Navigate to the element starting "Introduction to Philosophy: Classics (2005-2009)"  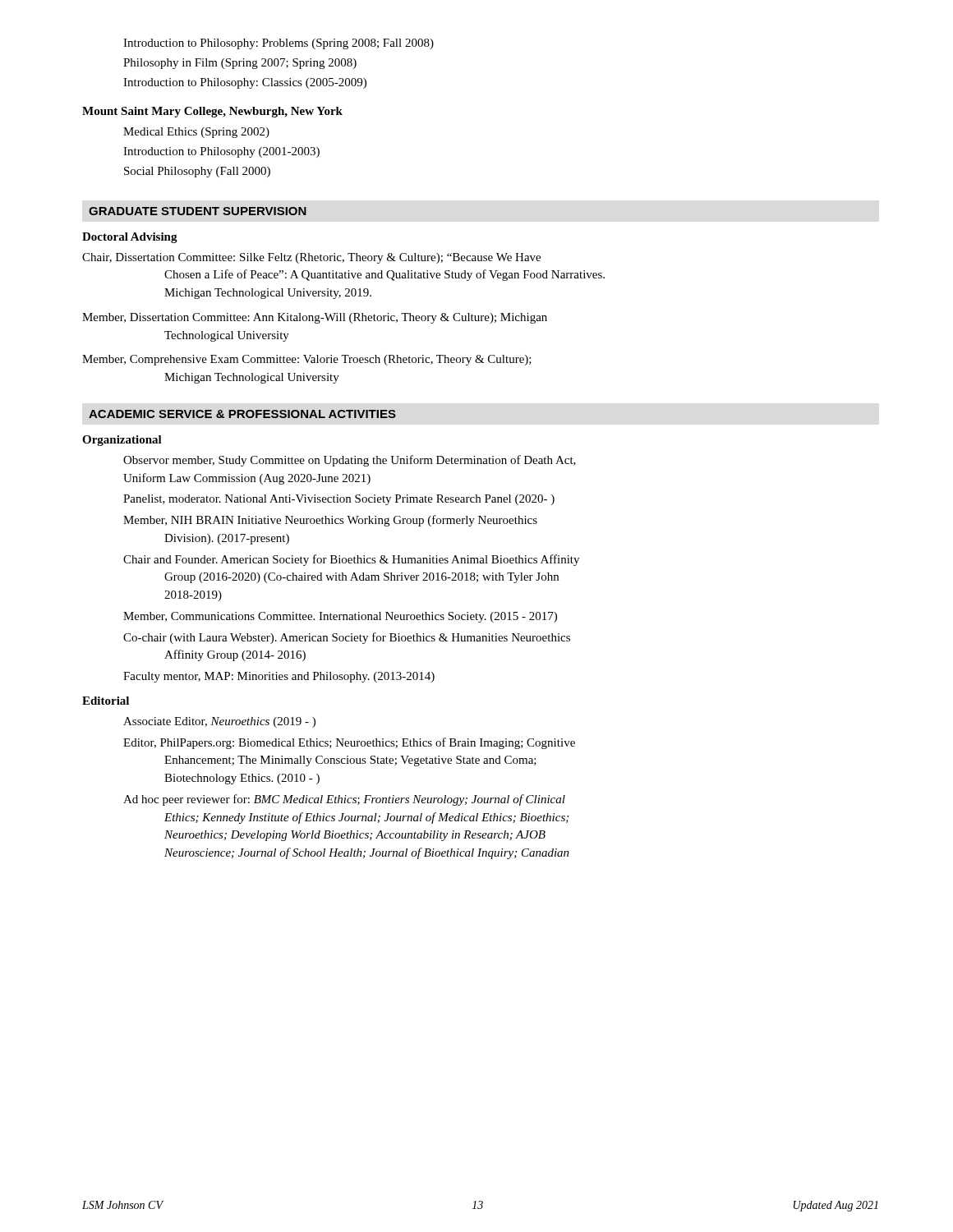point(245,82)
